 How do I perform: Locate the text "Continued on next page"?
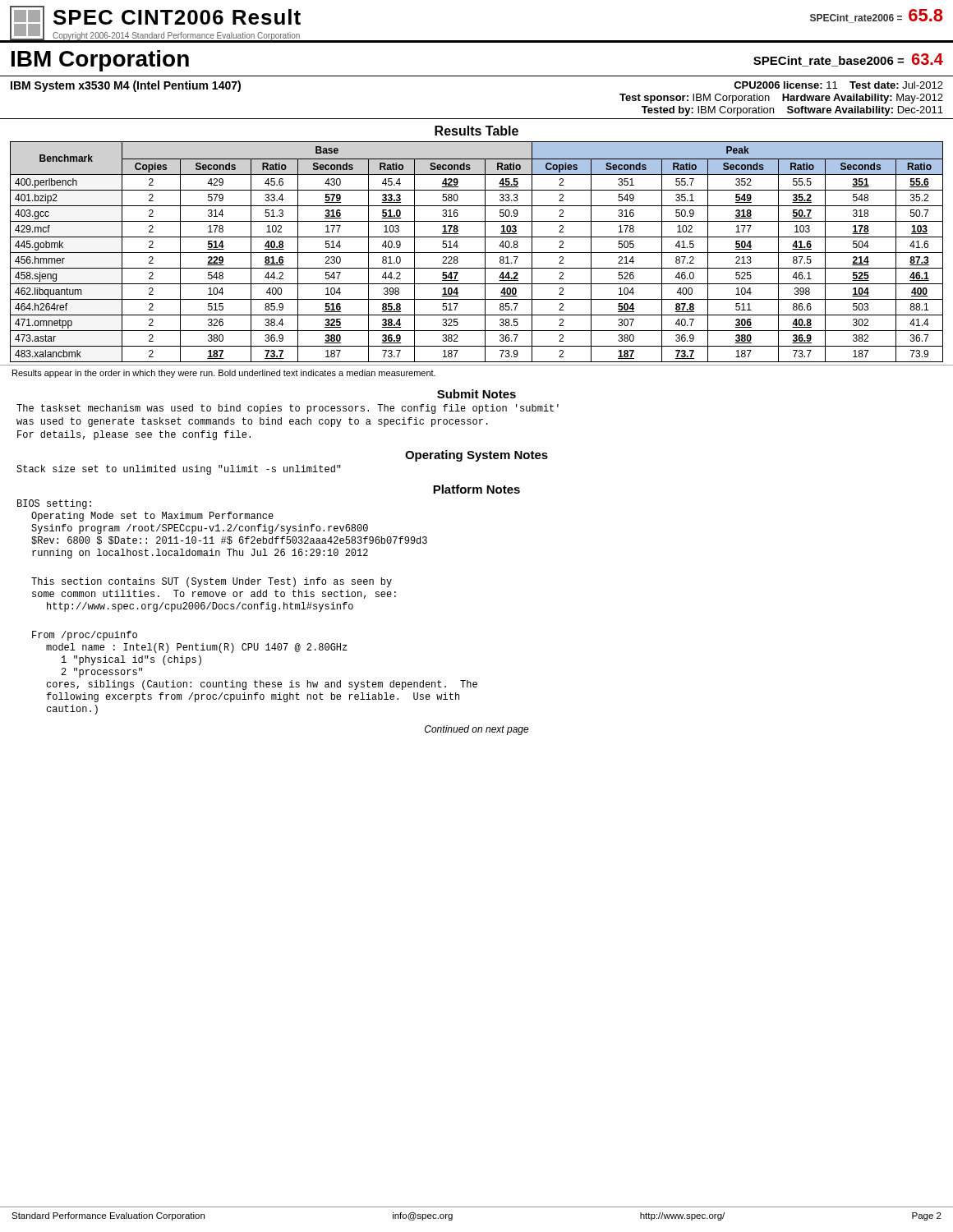[x=476, y=729]
